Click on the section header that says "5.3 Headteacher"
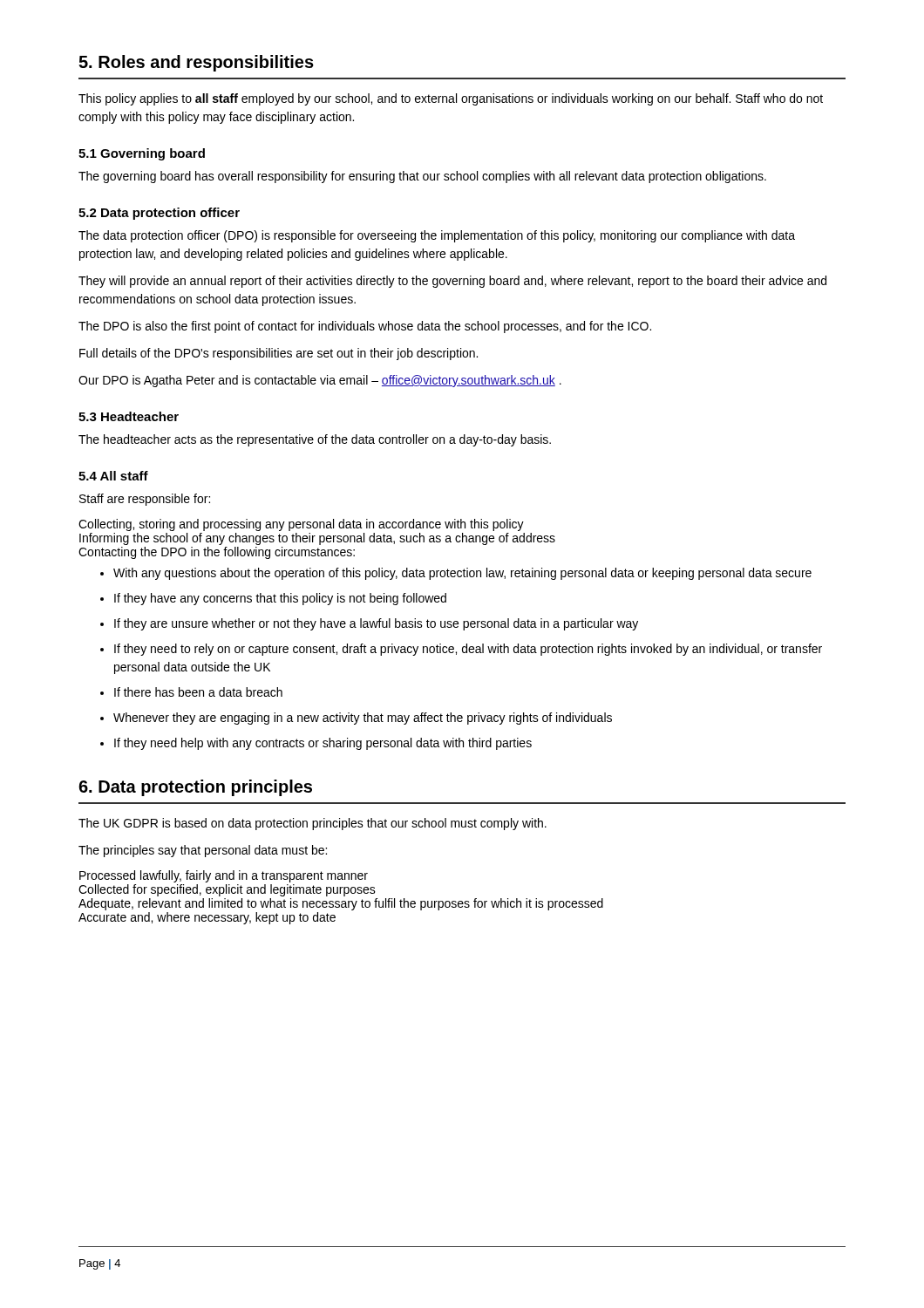This screenshot has width=924, height=1308. pos(129,416)
